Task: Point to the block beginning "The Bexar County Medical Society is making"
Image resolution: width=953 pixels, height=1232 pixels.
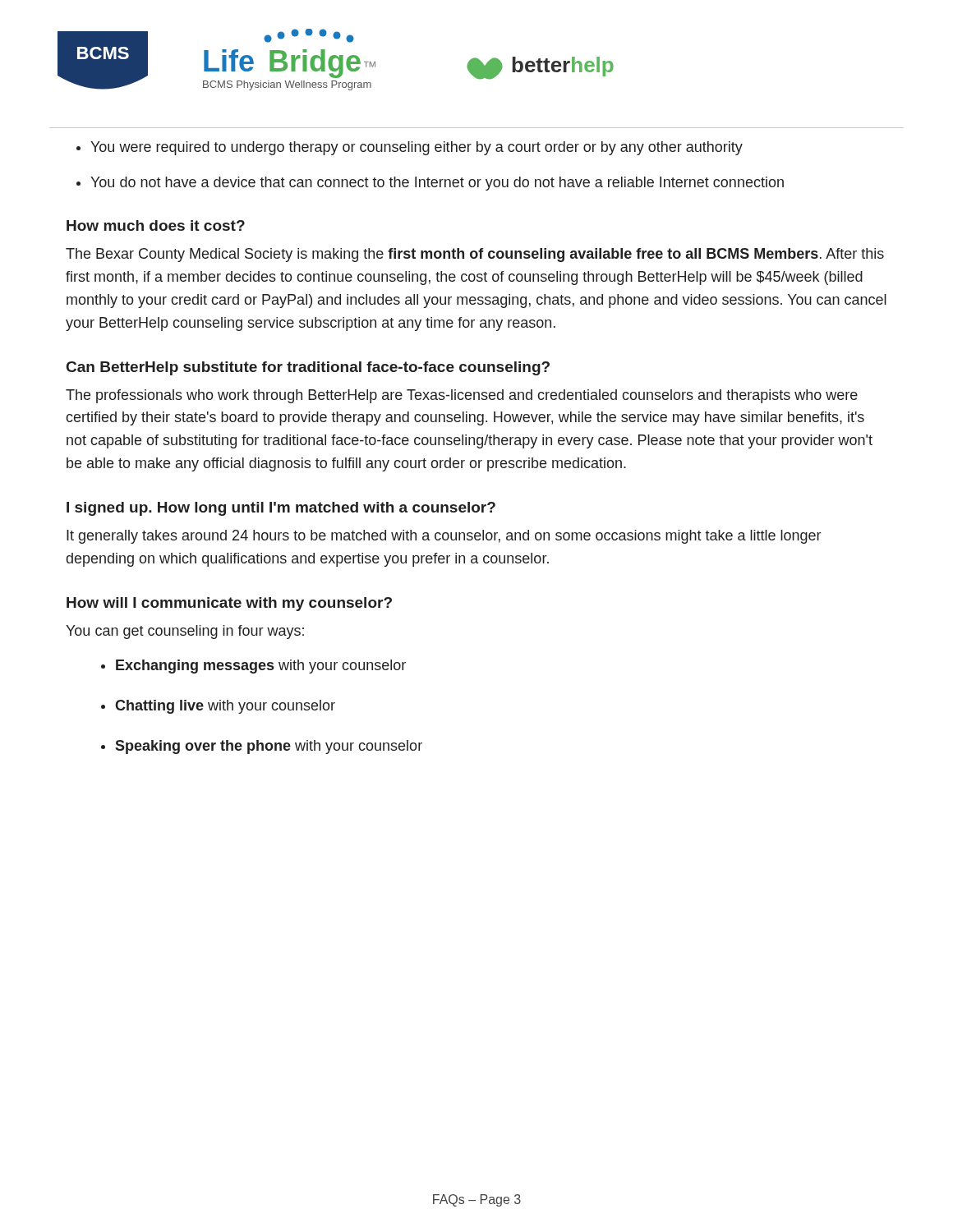Action: 476,288
